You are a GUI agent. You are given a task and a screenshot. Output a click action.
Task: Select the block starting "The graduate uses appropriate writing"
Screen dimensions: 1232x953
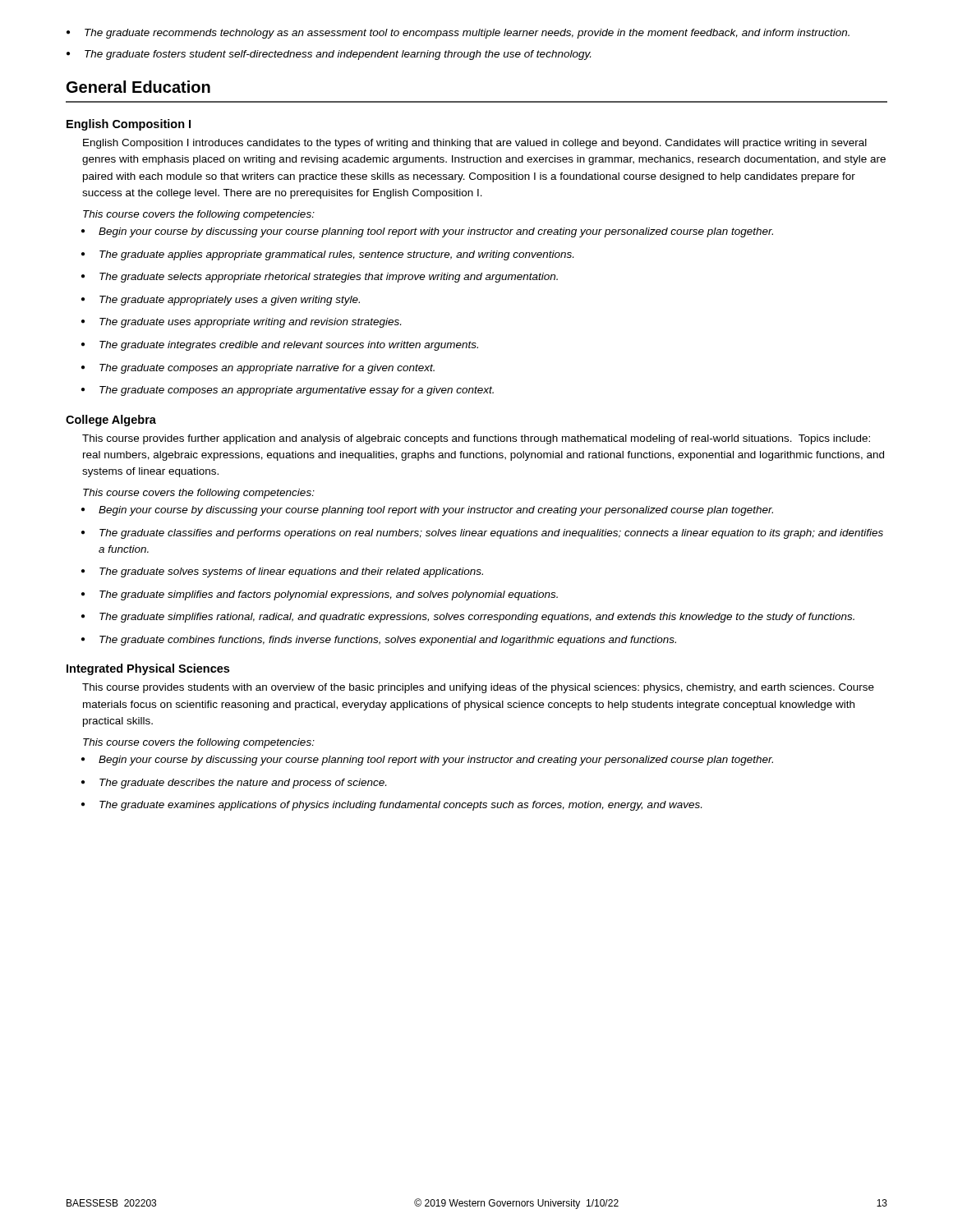click(241, 323)
